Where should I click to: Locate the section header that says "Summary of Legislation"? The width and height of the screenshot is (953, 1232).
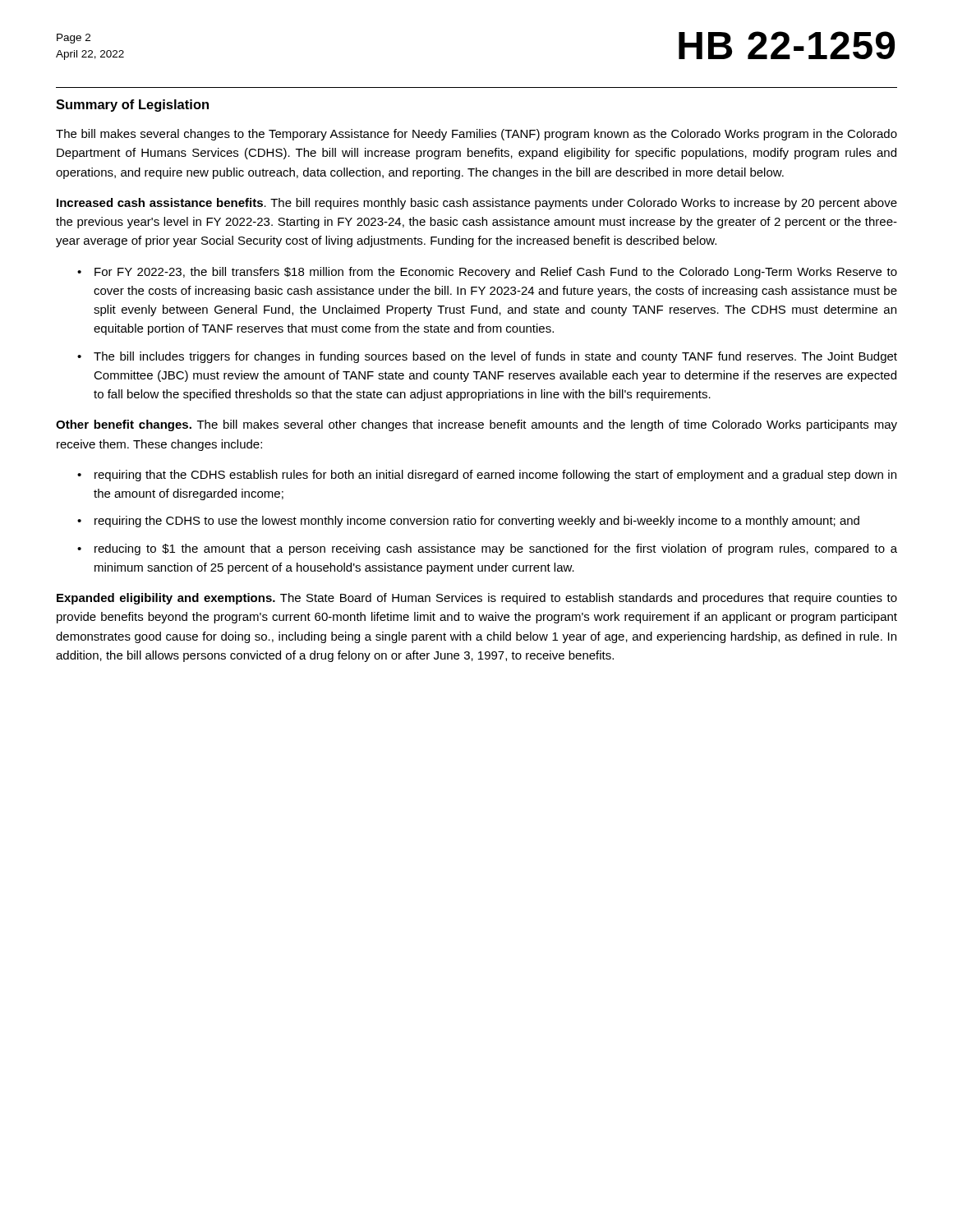pyautogui.click(x=133, y=104)
